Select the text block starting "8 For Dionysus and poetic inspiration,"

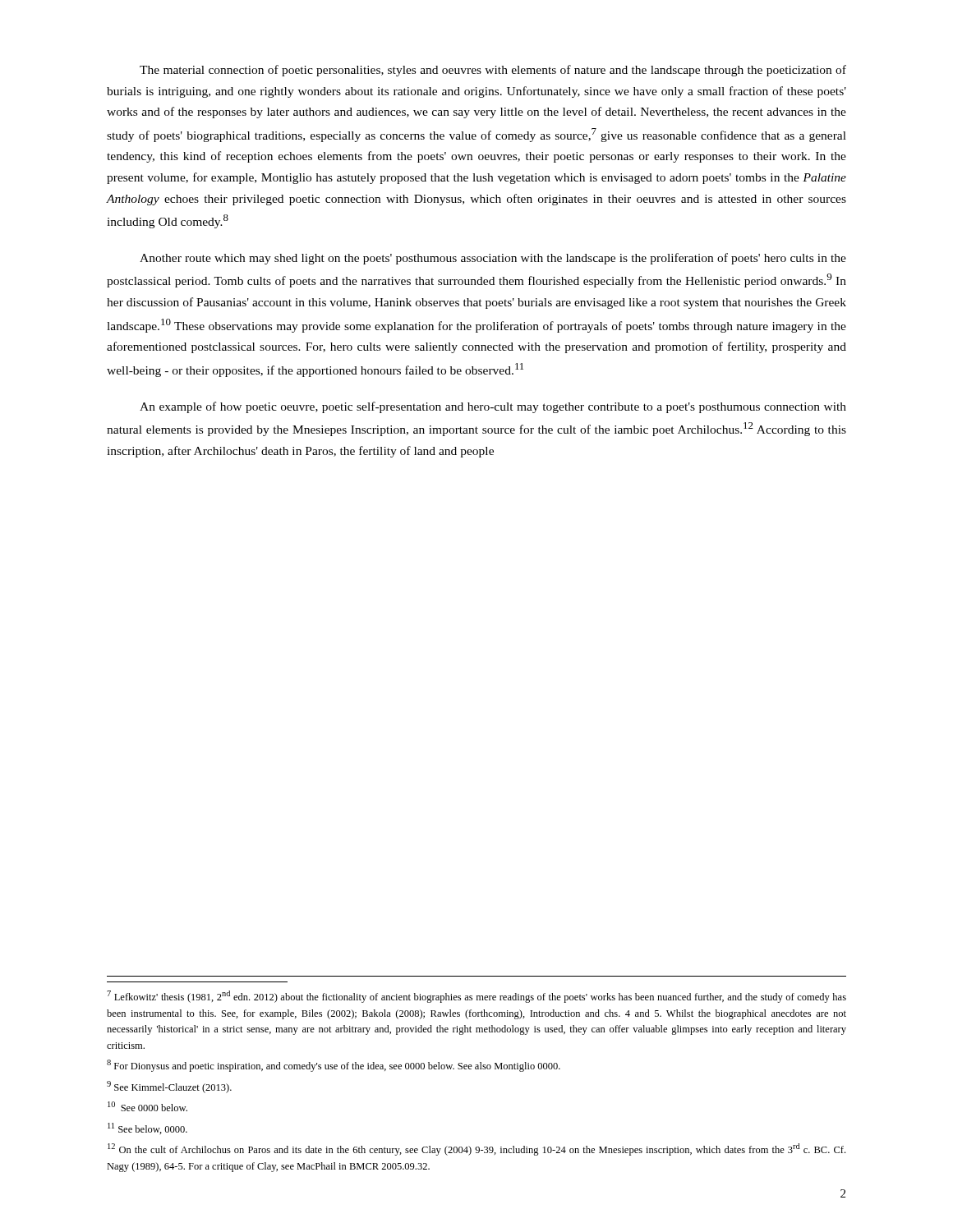pyautogui.click(x=334, y=1065)
